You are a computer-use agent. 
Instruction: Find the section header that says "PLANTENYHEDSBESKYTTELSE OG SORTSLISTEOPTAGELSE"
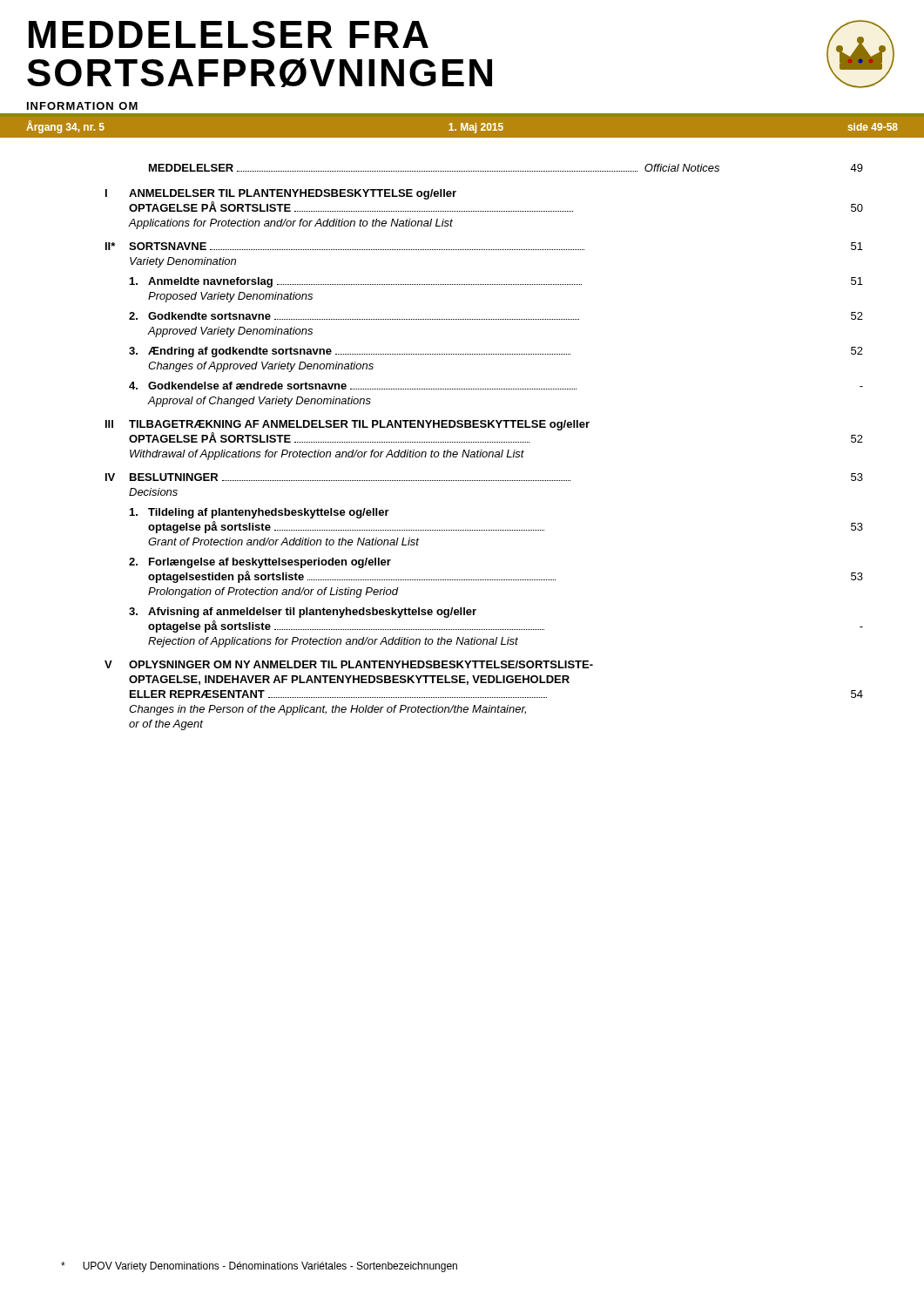(278, 122)
